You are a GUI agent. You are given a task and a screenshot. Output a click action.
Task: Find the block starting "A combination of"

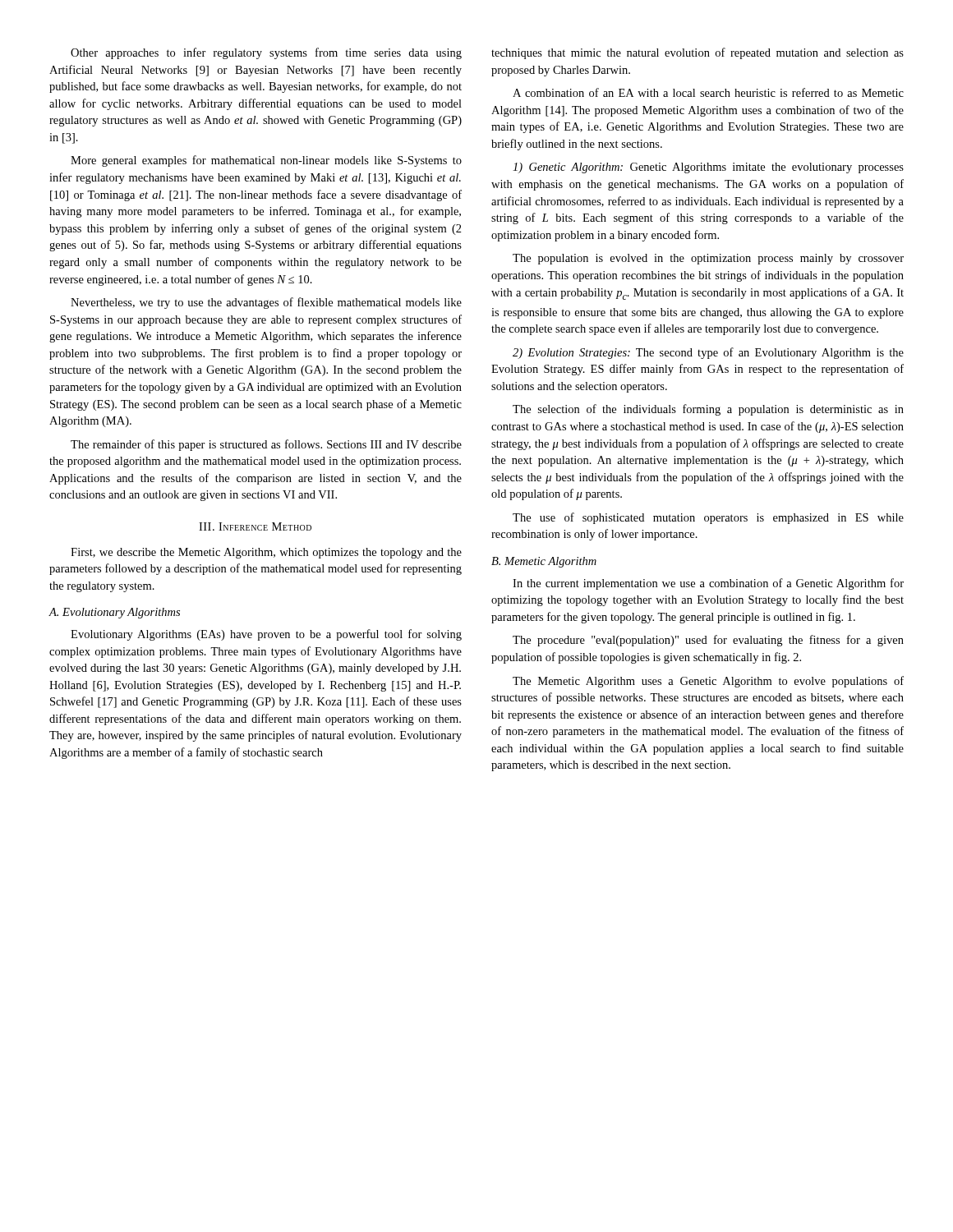click(698, 119)
